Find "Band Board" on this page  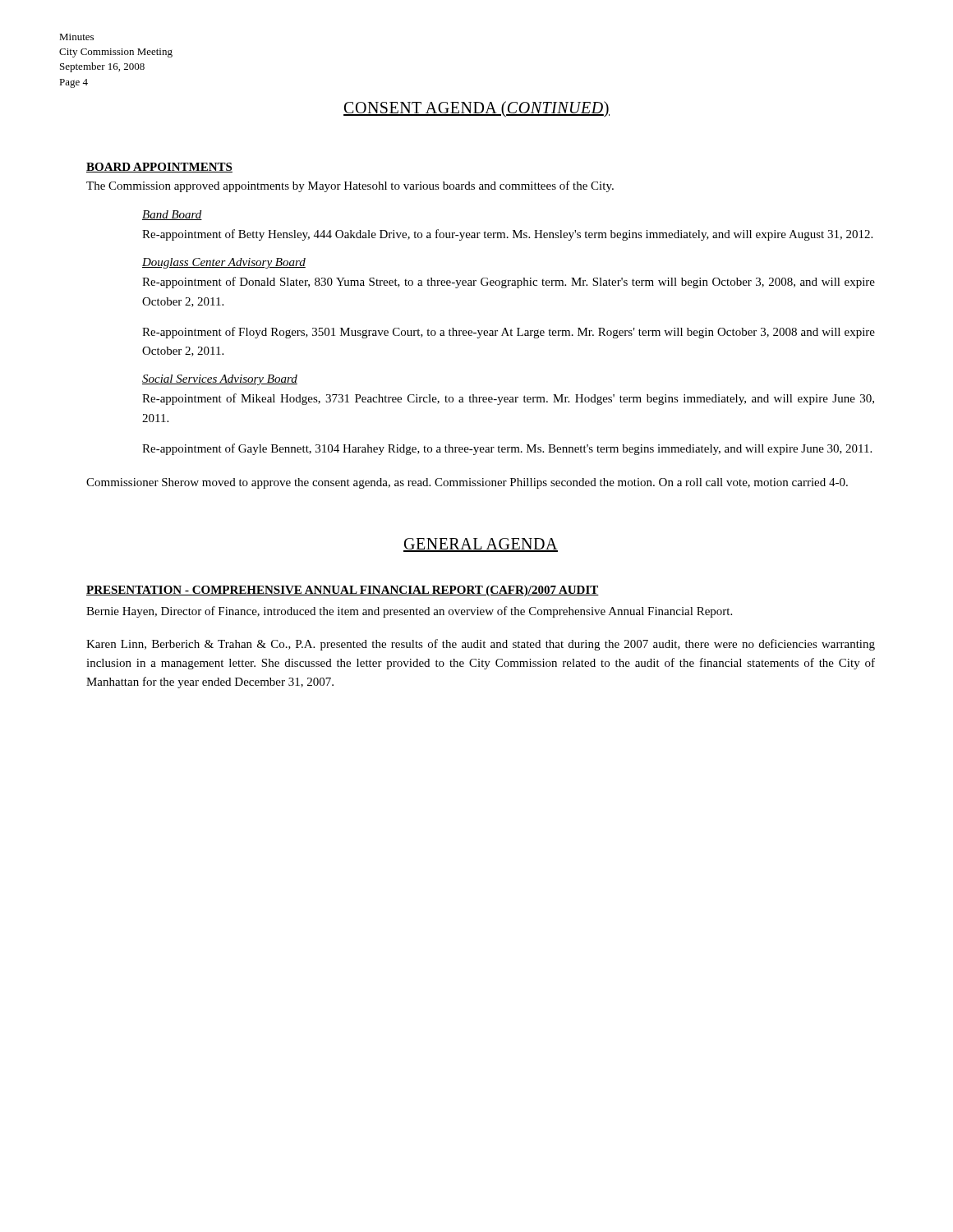point(172,214)
